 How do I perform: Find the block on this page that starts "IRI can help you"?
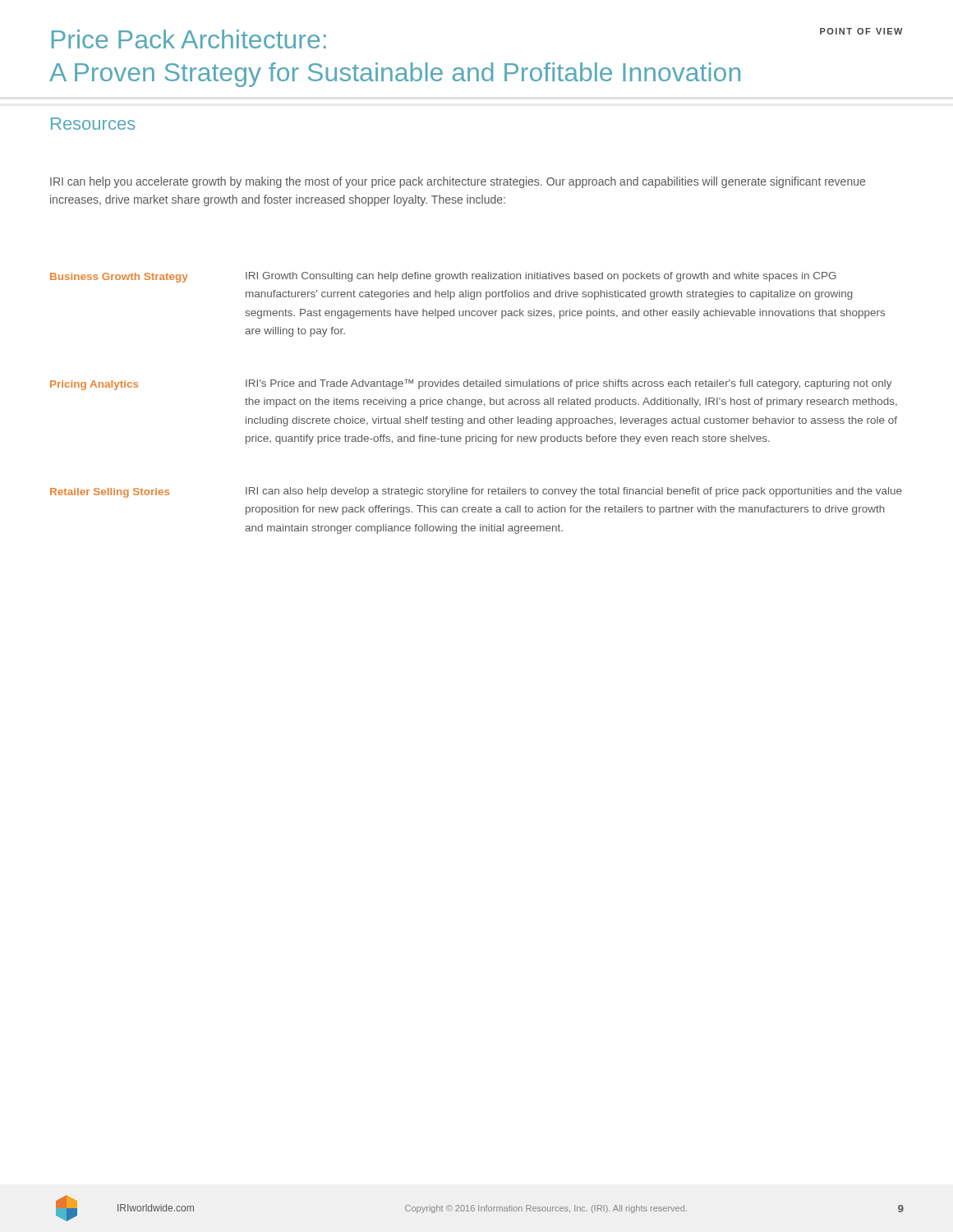(x=457, y=191)
